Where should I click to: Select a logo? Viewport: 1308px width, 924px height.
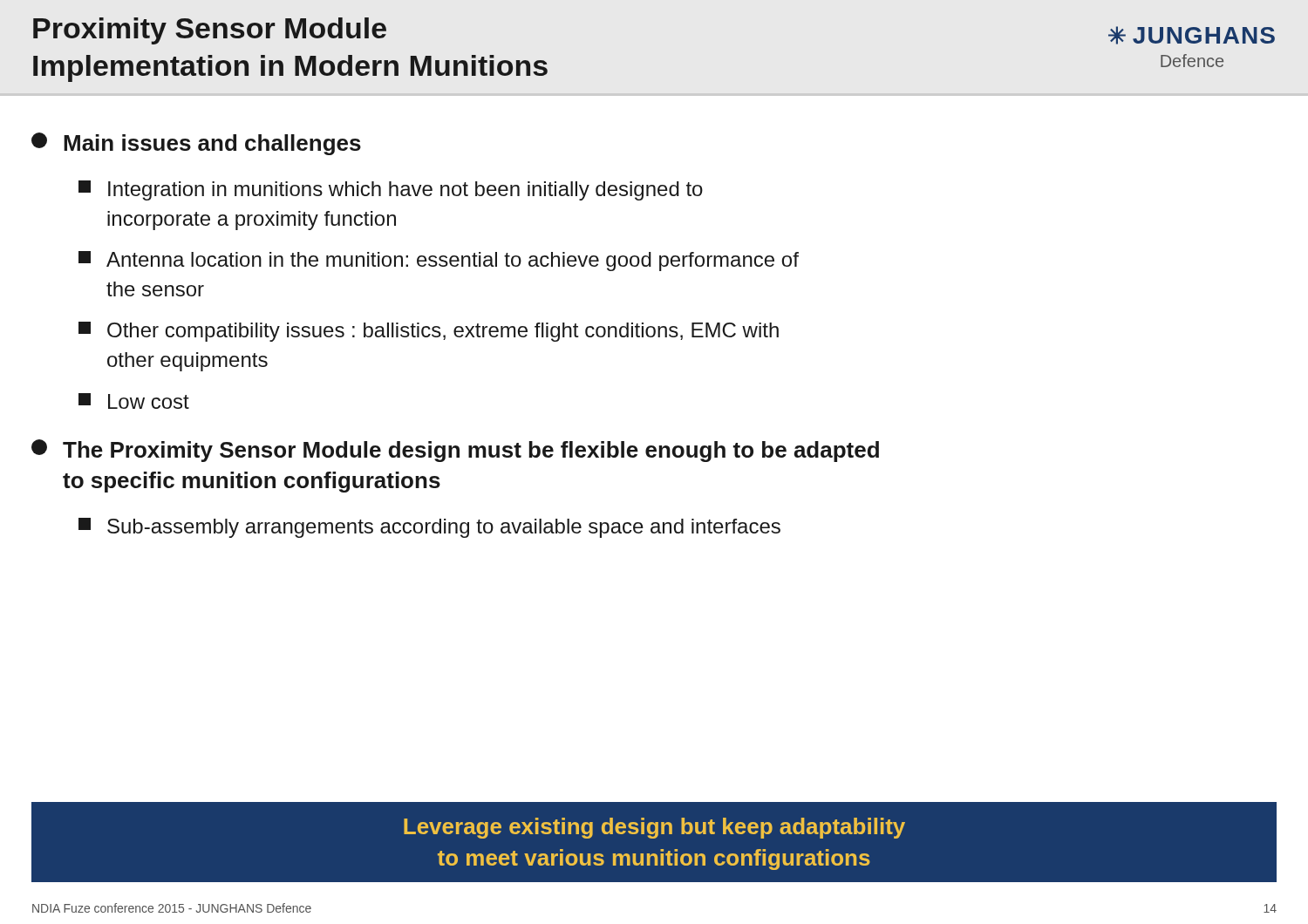[x=1192, y=47]
